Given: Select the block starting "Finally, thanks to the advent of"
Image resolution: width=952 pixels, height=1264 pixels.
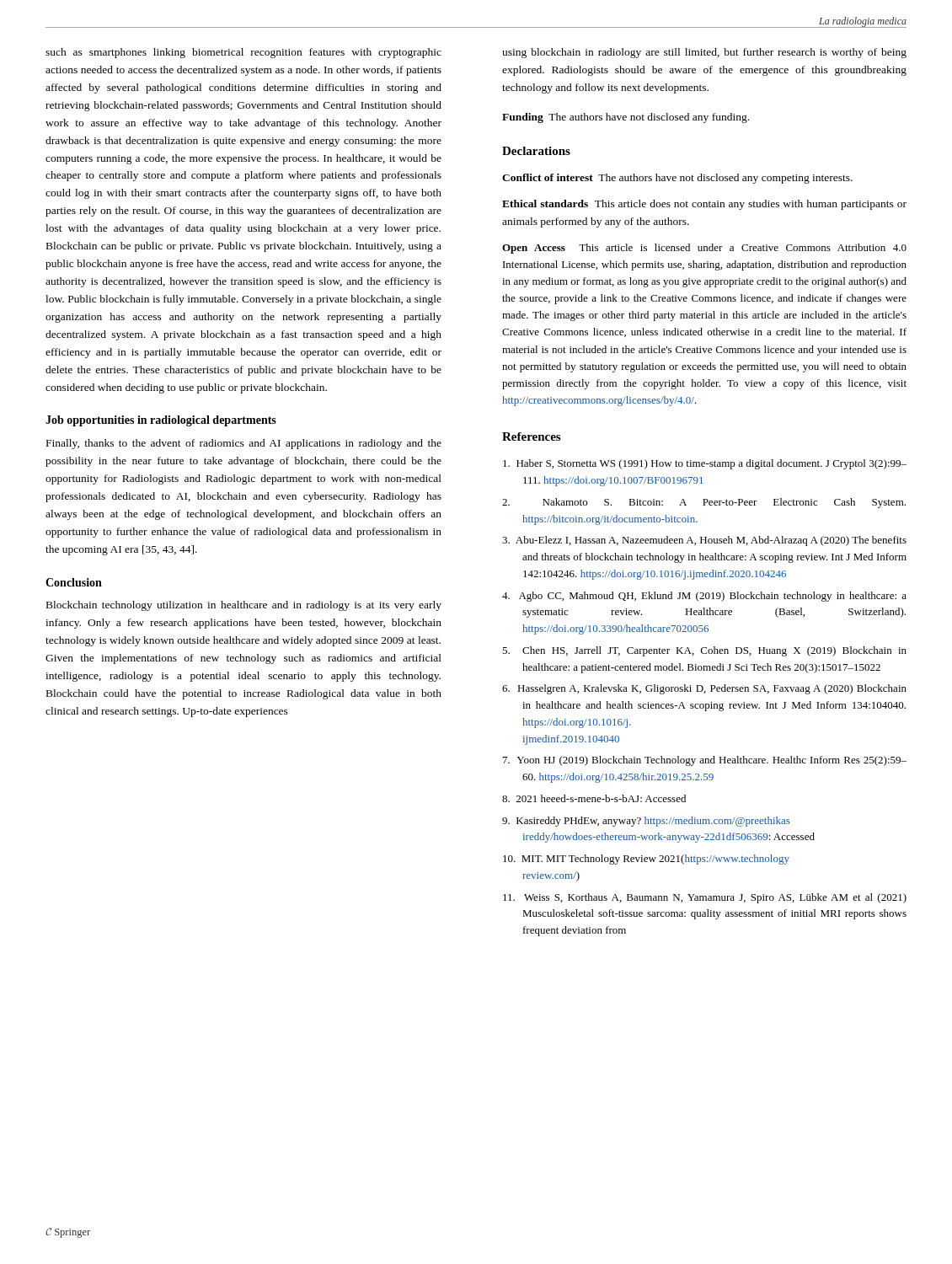Looking at the screenshot, I should pos(243,496).
